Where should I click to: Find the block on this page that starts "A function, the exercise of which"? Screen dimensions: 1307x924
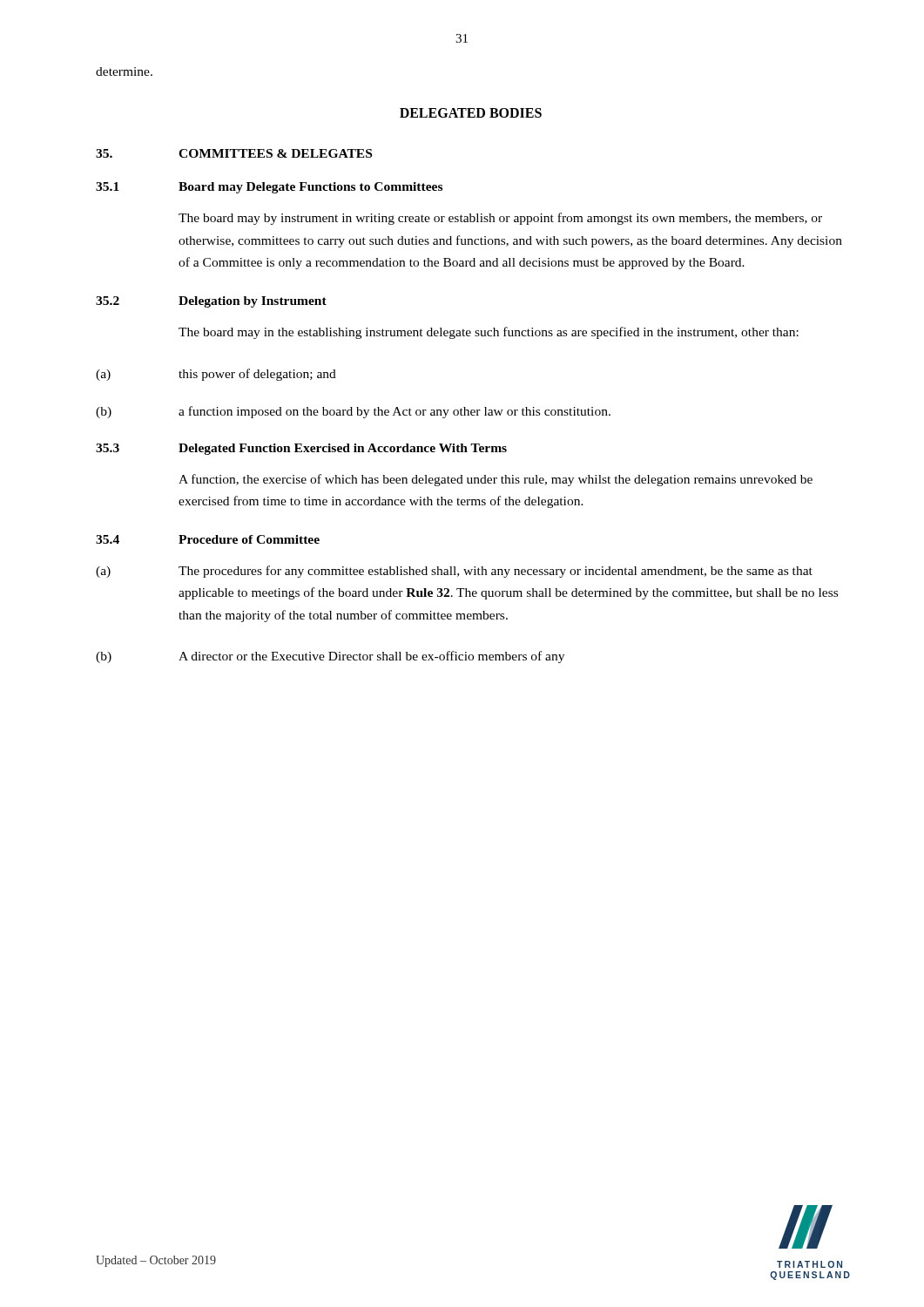[x=512, y=490]
